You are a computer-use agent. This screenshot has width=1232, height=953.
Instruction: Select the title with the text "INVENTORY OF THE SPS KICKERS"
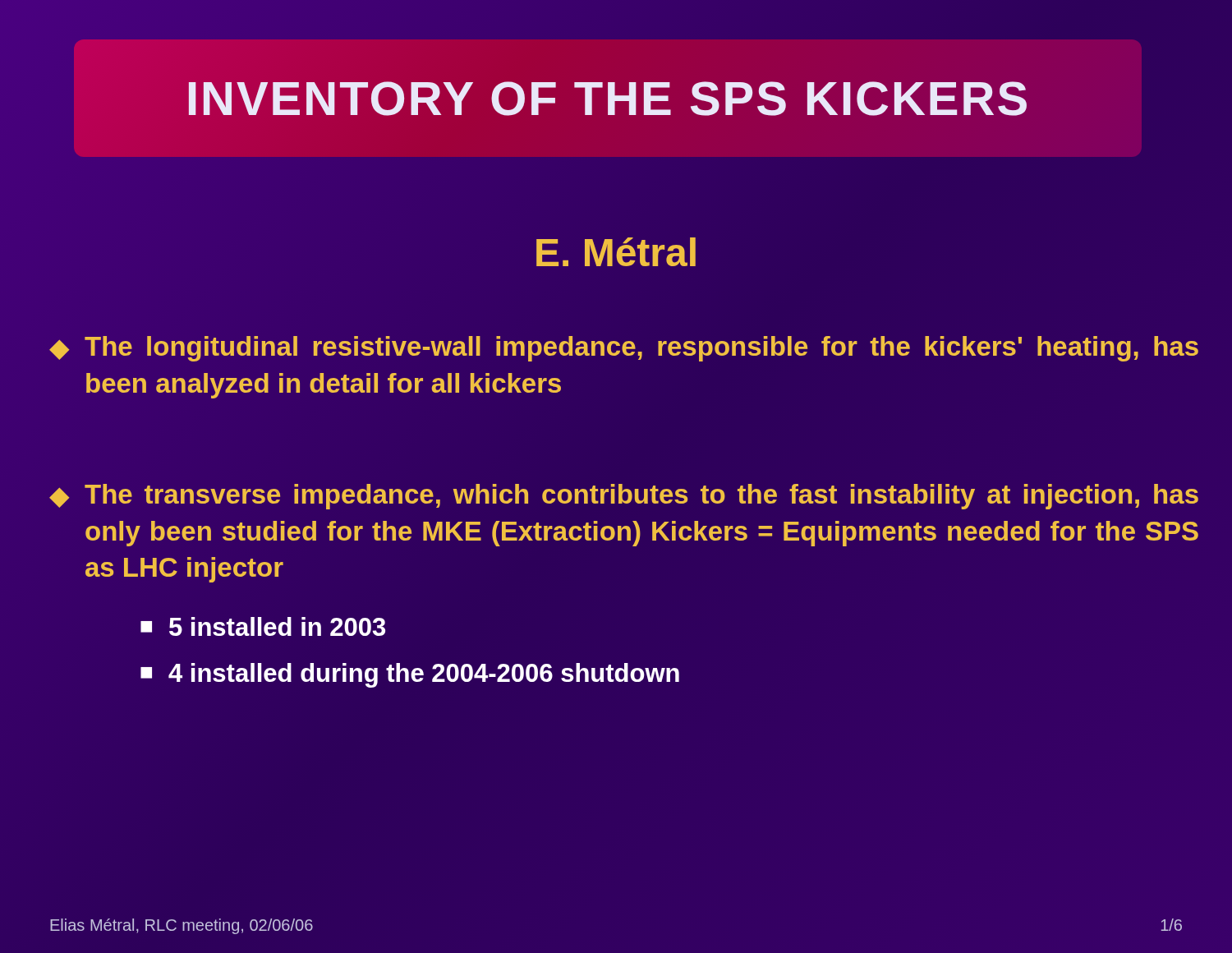click(x=608, y=98)
